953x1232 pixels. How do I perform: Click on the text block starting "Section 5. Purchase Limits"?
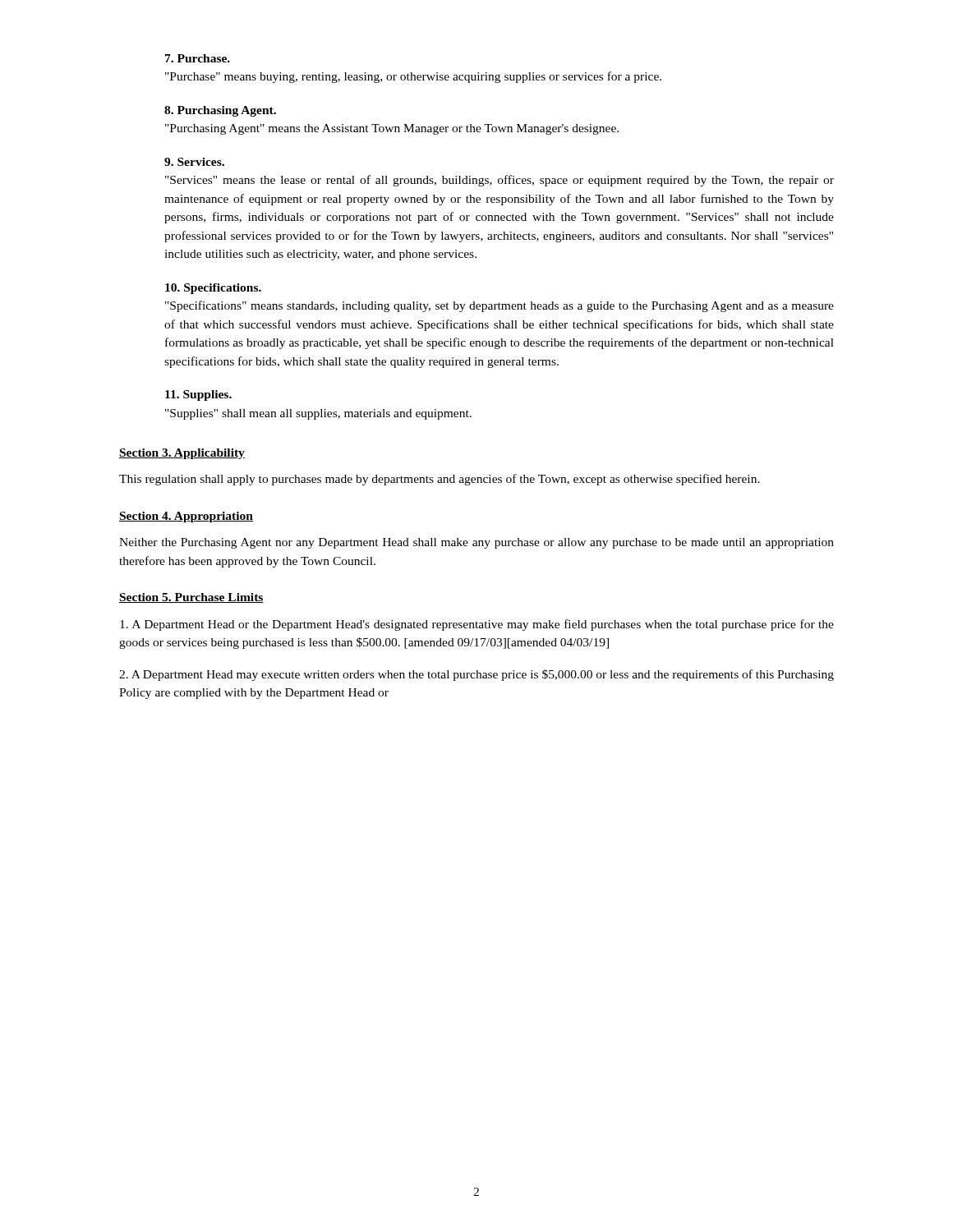(191, 597)
